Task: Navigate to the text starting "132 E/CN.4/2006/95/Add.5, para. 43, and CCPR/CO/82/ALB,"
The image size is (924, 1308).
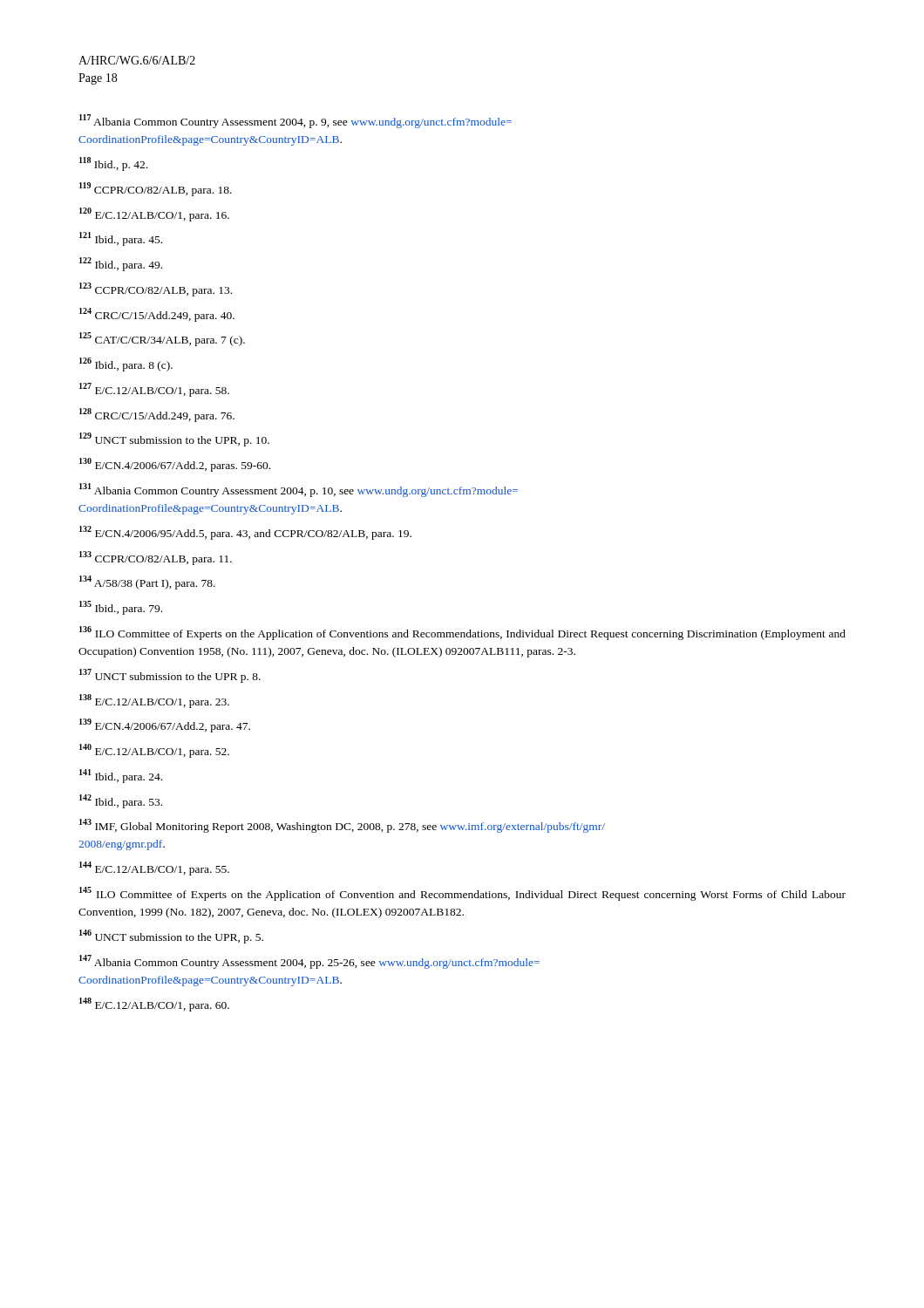Action: coord(245,532)
